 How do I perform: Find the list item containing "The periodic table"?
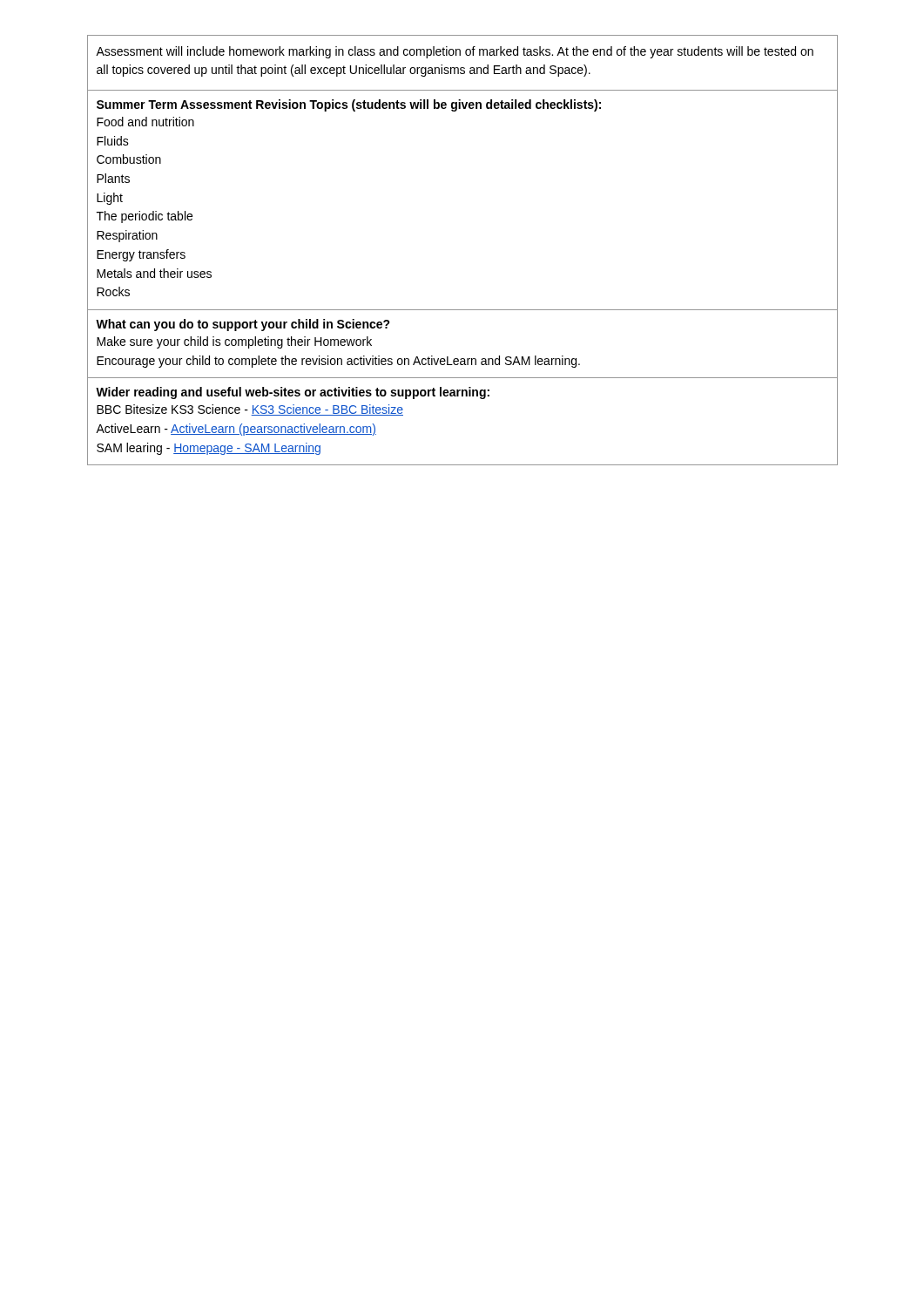[x=145, y=217]
